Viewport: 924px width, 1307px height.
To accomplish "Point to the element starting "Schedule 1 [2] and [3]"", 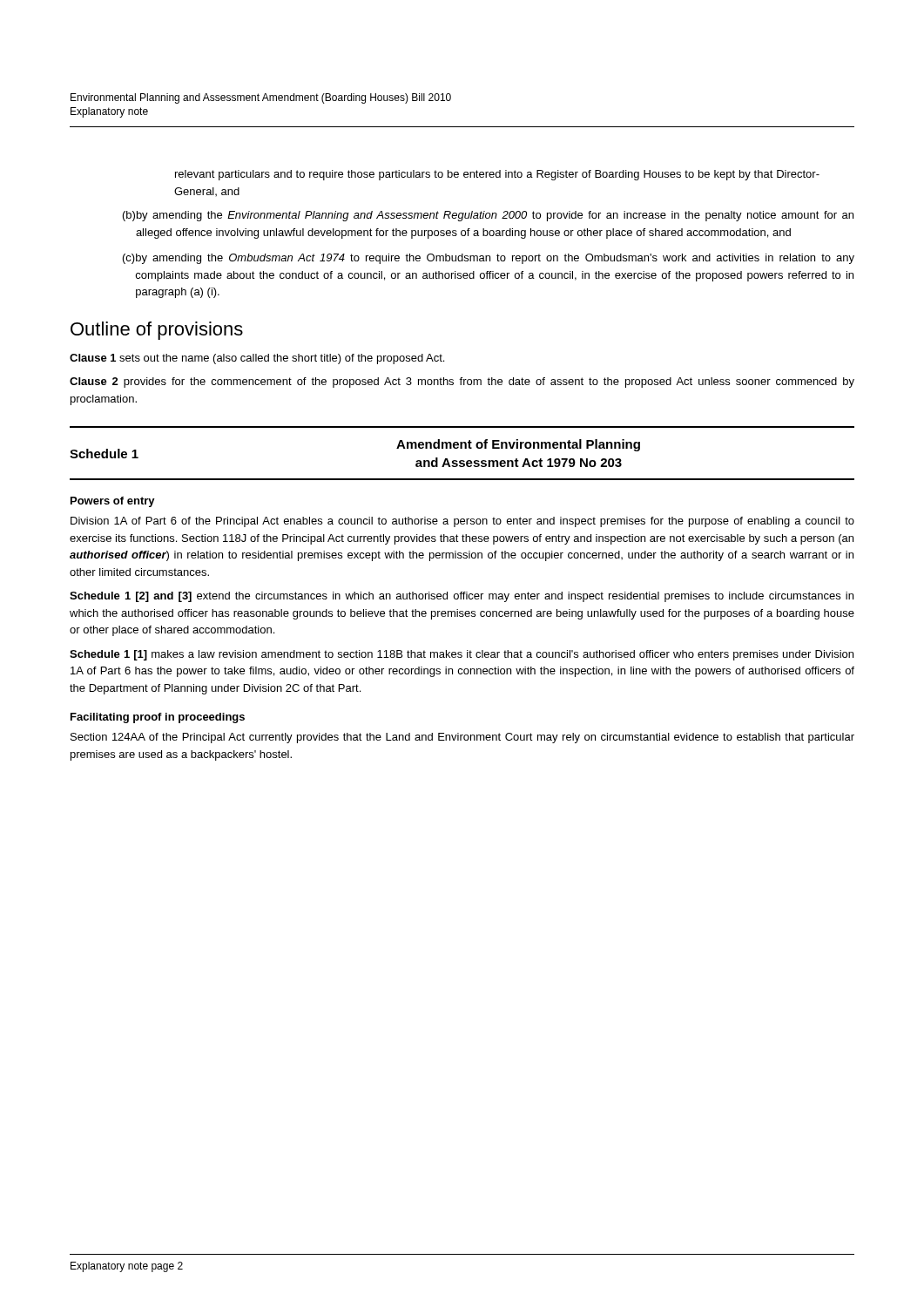I will click(x=462, y=613).
